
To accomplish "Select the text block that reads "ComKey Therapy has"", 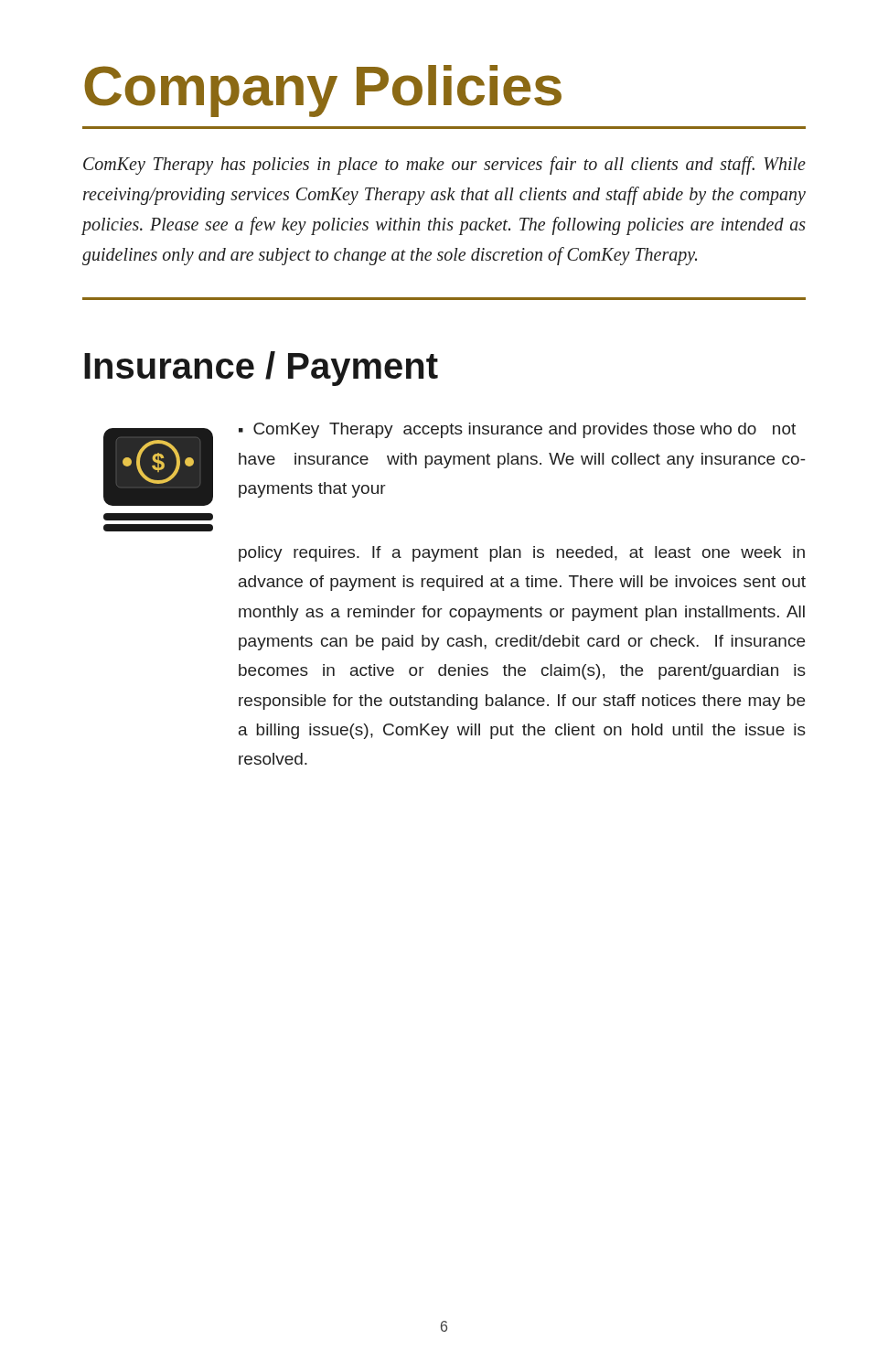I will [444, 210].
